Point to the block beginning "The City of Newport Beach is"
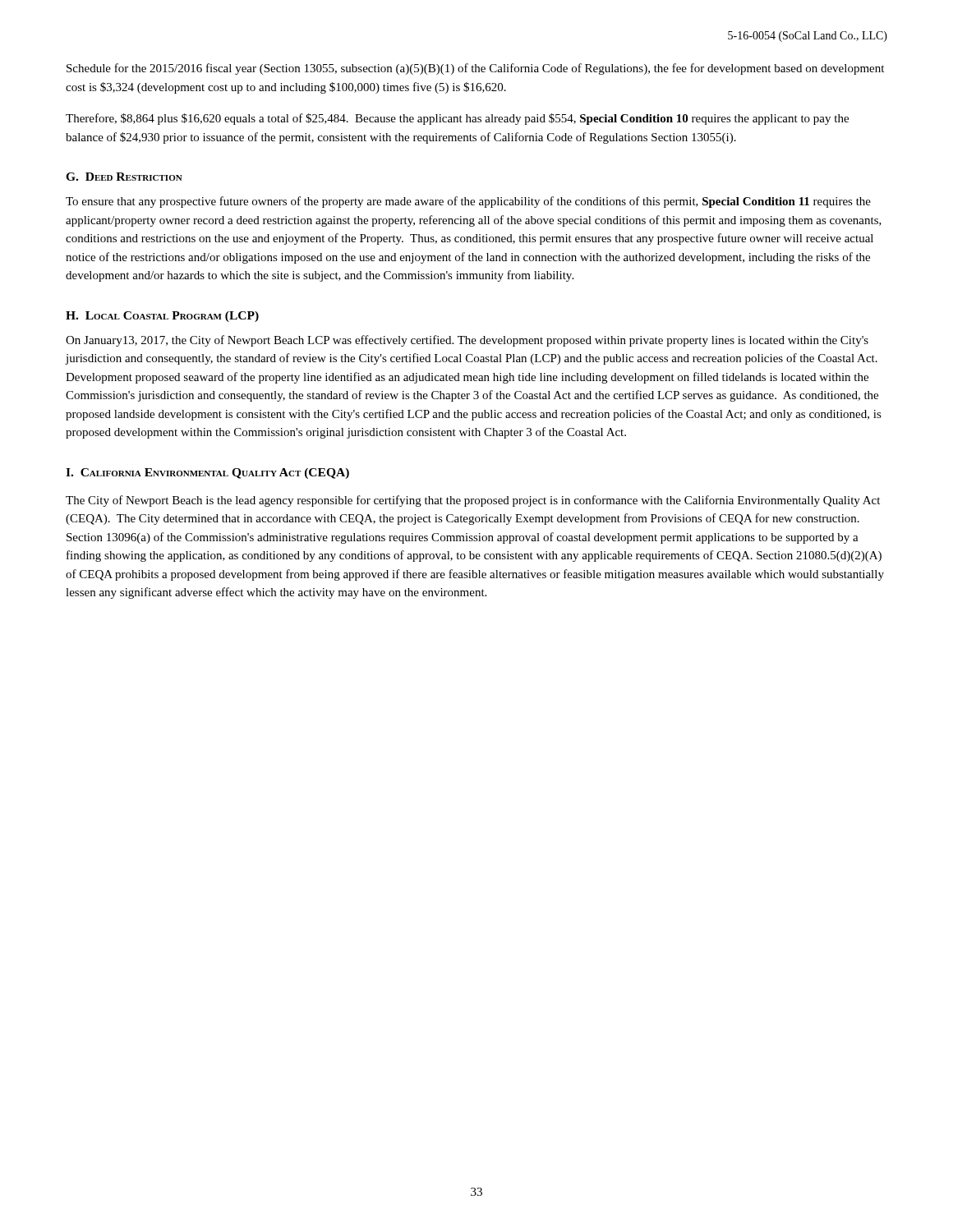 475,546
